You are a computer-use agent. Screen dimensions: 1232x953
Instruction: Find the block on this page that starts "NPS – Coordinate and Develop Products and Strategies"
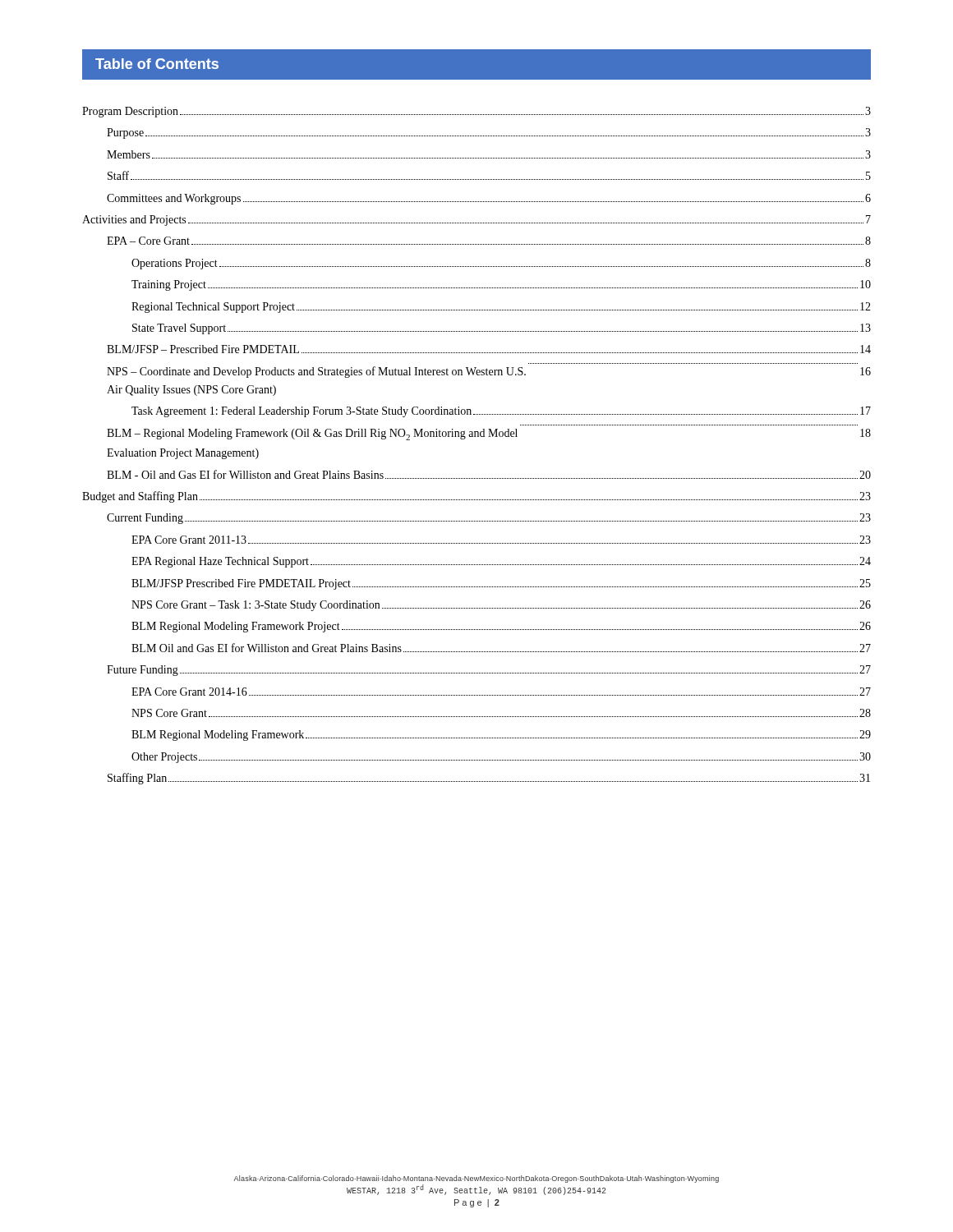click(489, 381)
